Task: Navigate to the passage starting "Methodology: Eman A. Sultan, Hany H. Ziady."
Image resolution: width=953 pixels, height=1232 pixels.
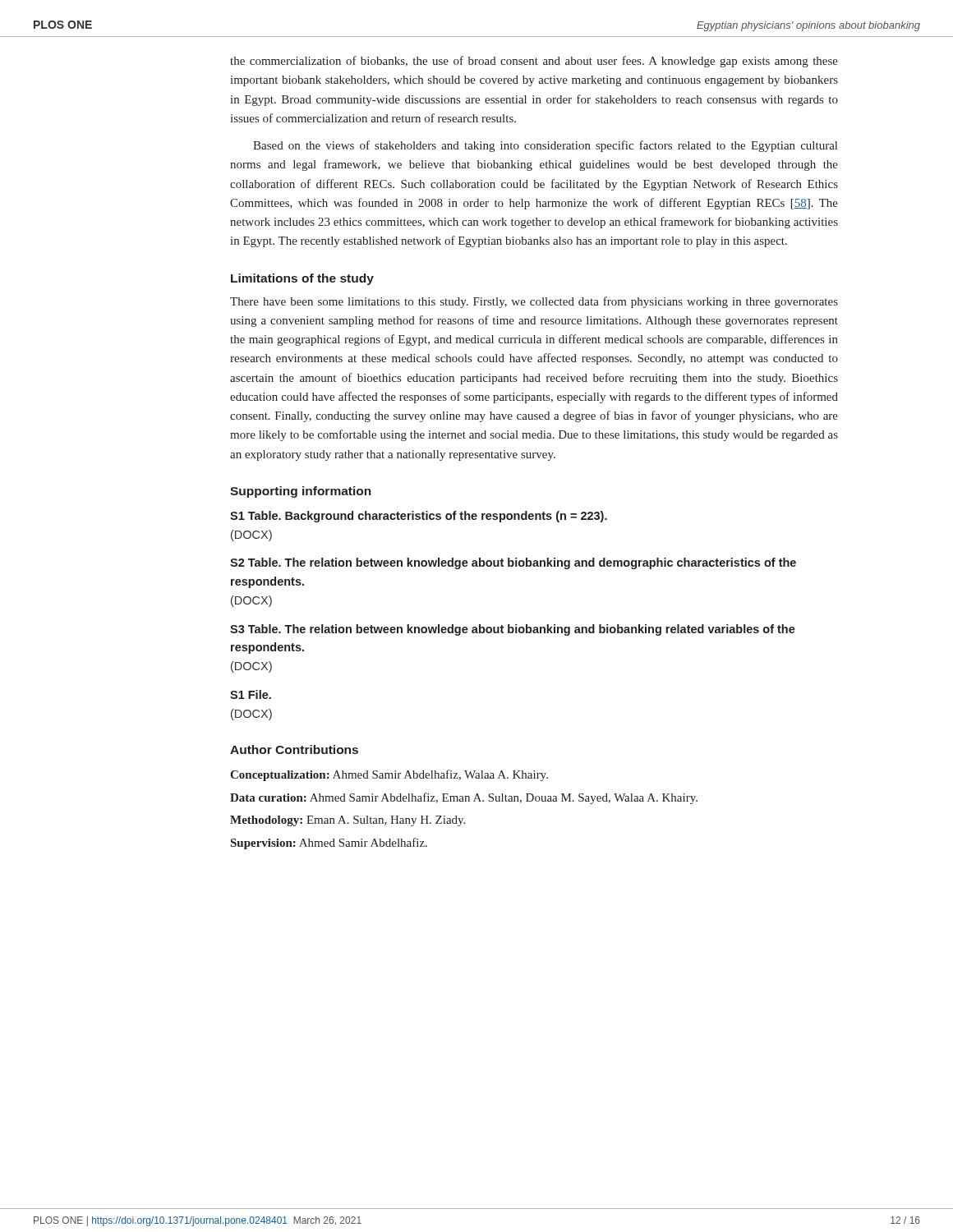Action: (348, 820)
